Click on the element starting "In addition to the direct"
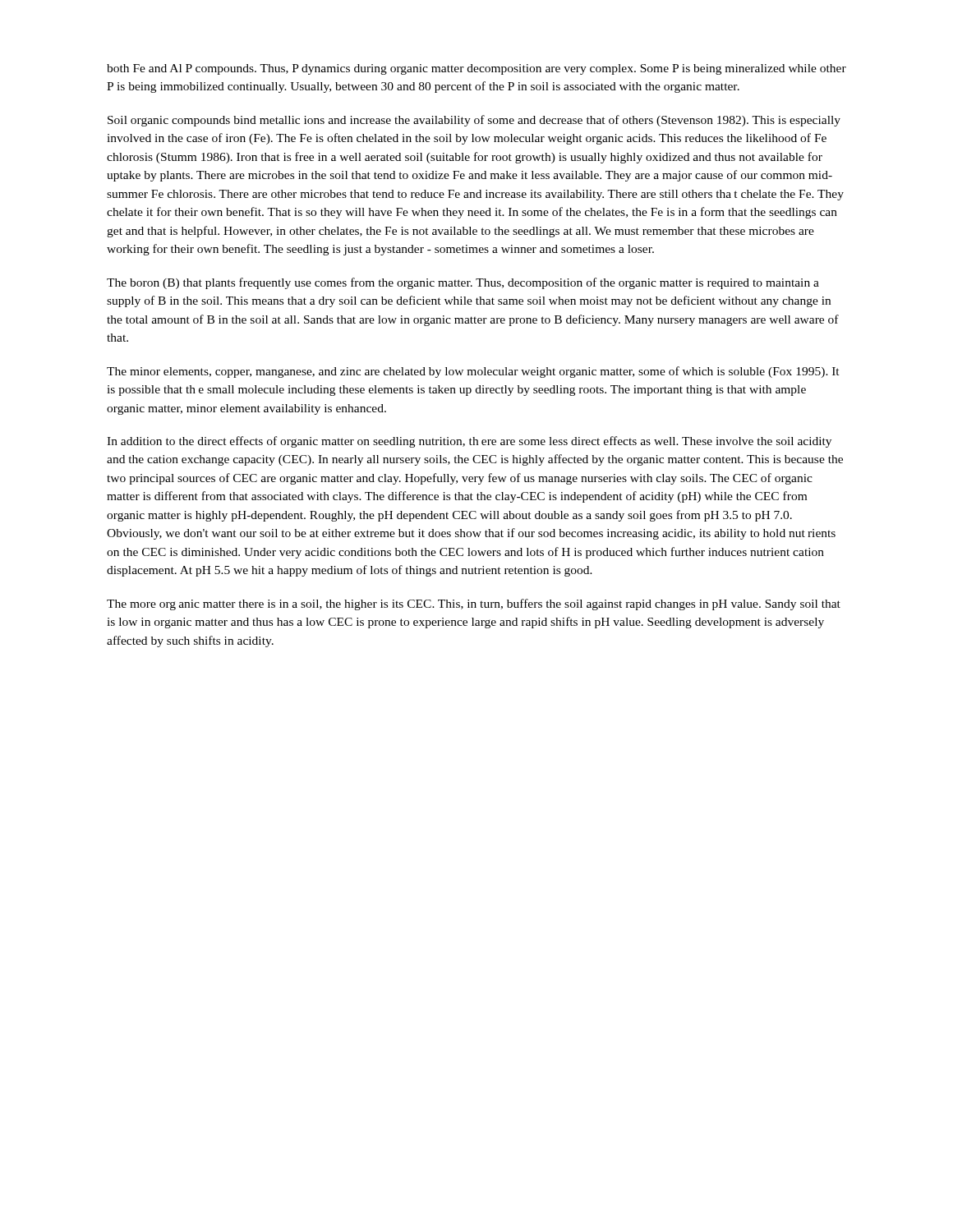Image resolution: width=953 pixels, height=1232 pixels. pos(475,505)
